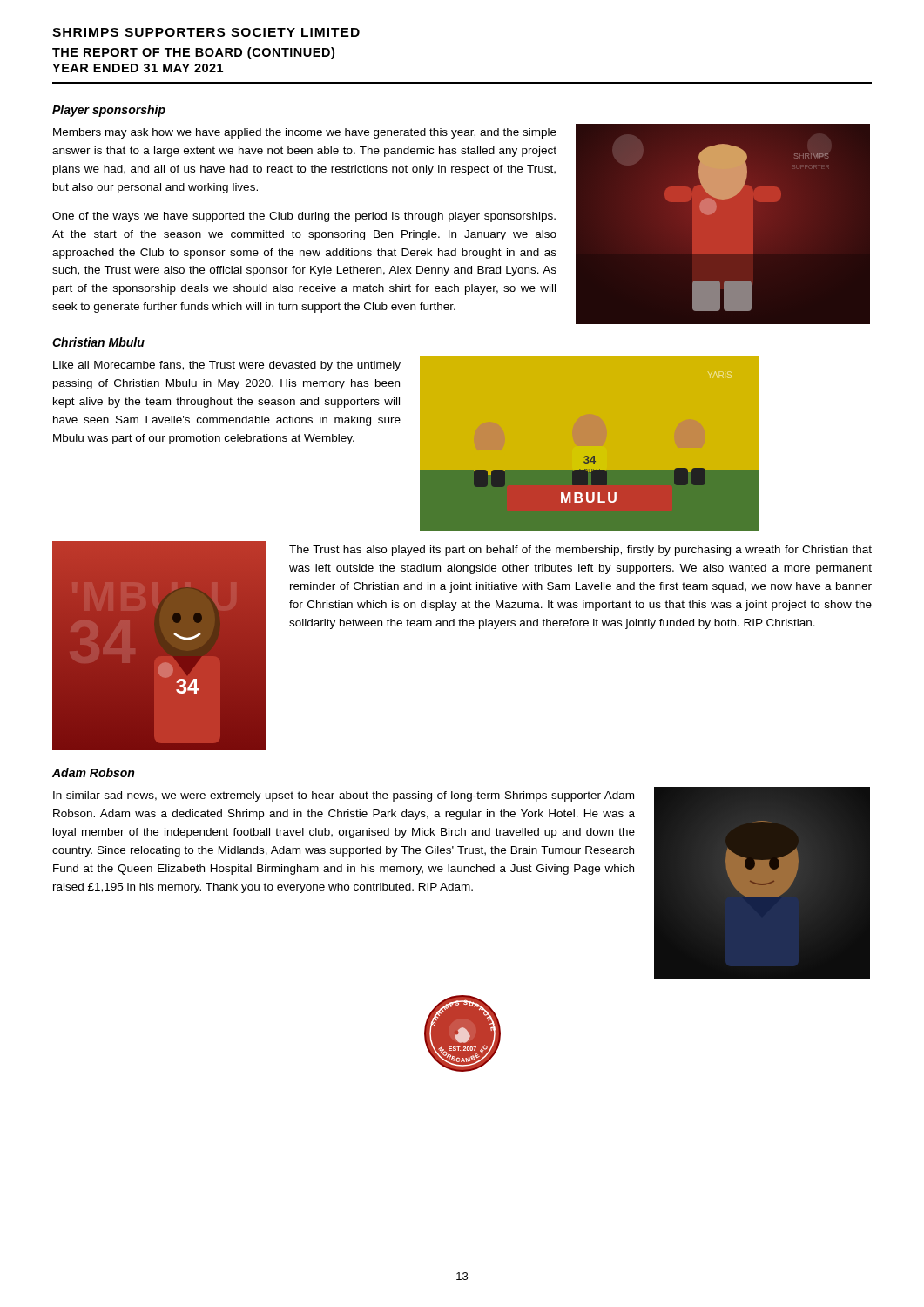Click the passage that begins "The Trust has also played its part"
Viewport: 924px width, 1307px height.
[580, 586]
